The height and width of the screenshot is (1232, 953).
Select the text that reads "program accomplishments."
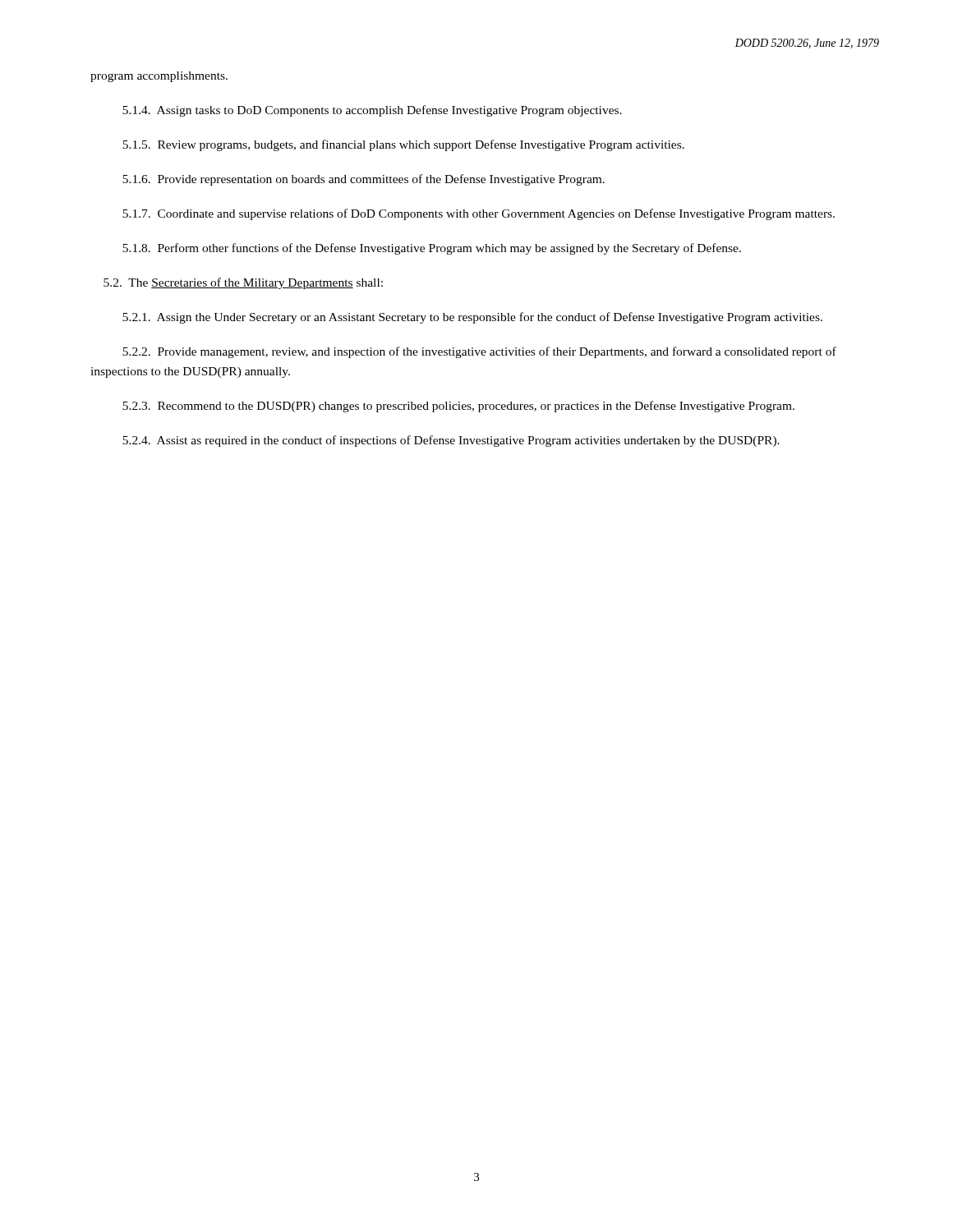click(x=159, y=75)
